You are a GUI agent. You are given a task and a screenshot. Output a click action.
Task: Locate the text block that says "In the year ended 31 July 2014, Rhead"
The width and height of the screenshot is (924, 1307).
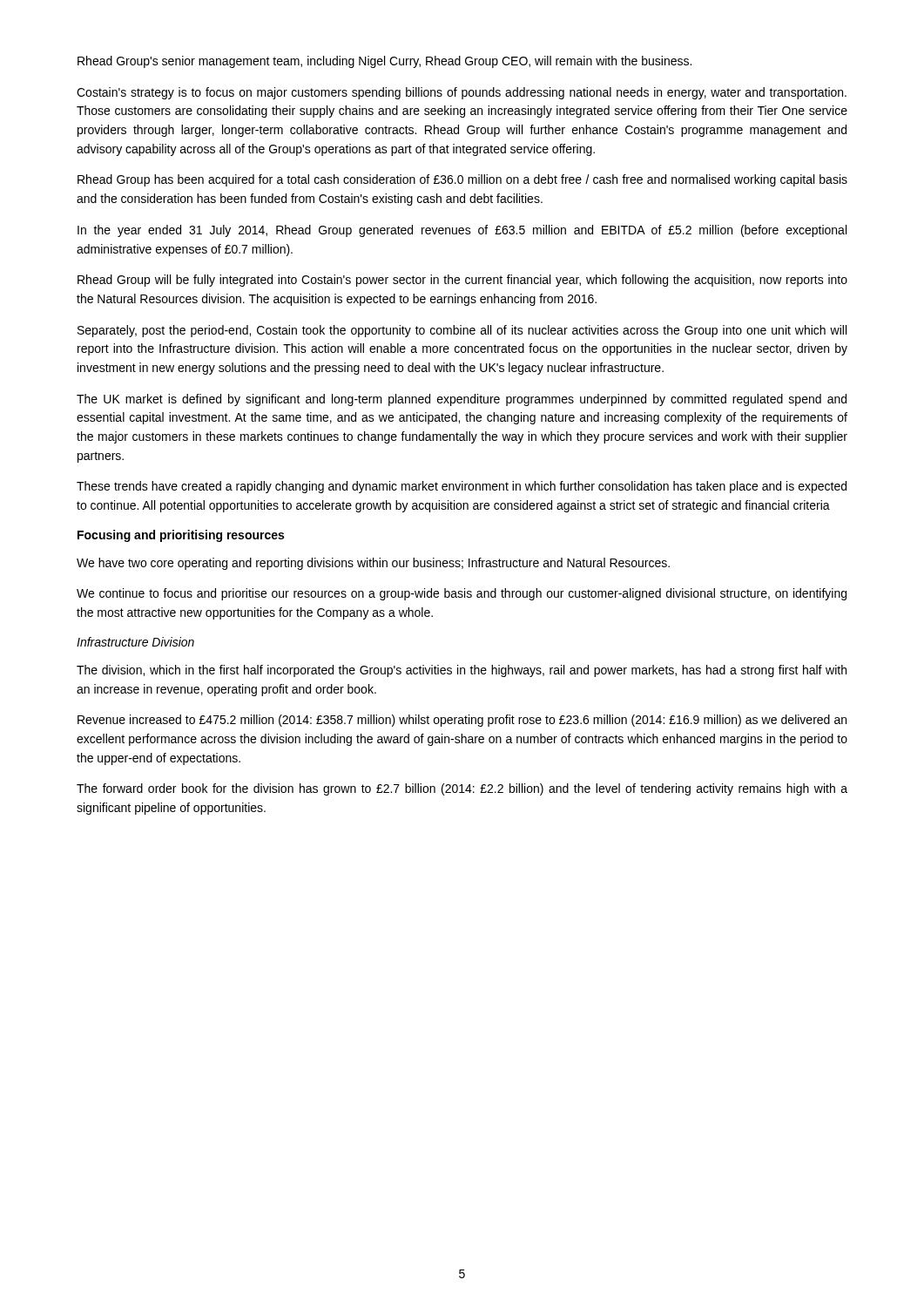(x=462, y=239)
